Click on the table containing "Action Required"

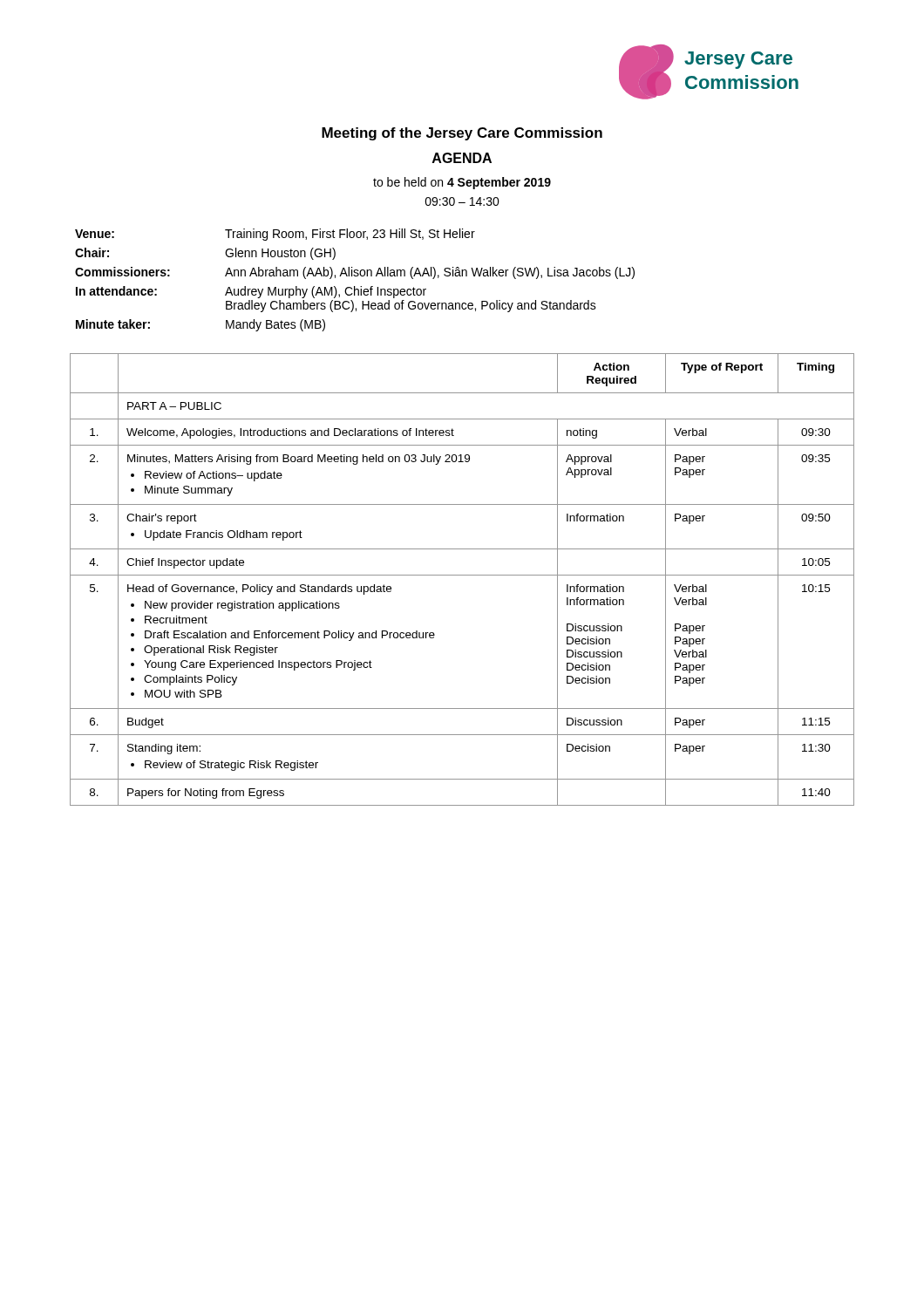(462, 579)
